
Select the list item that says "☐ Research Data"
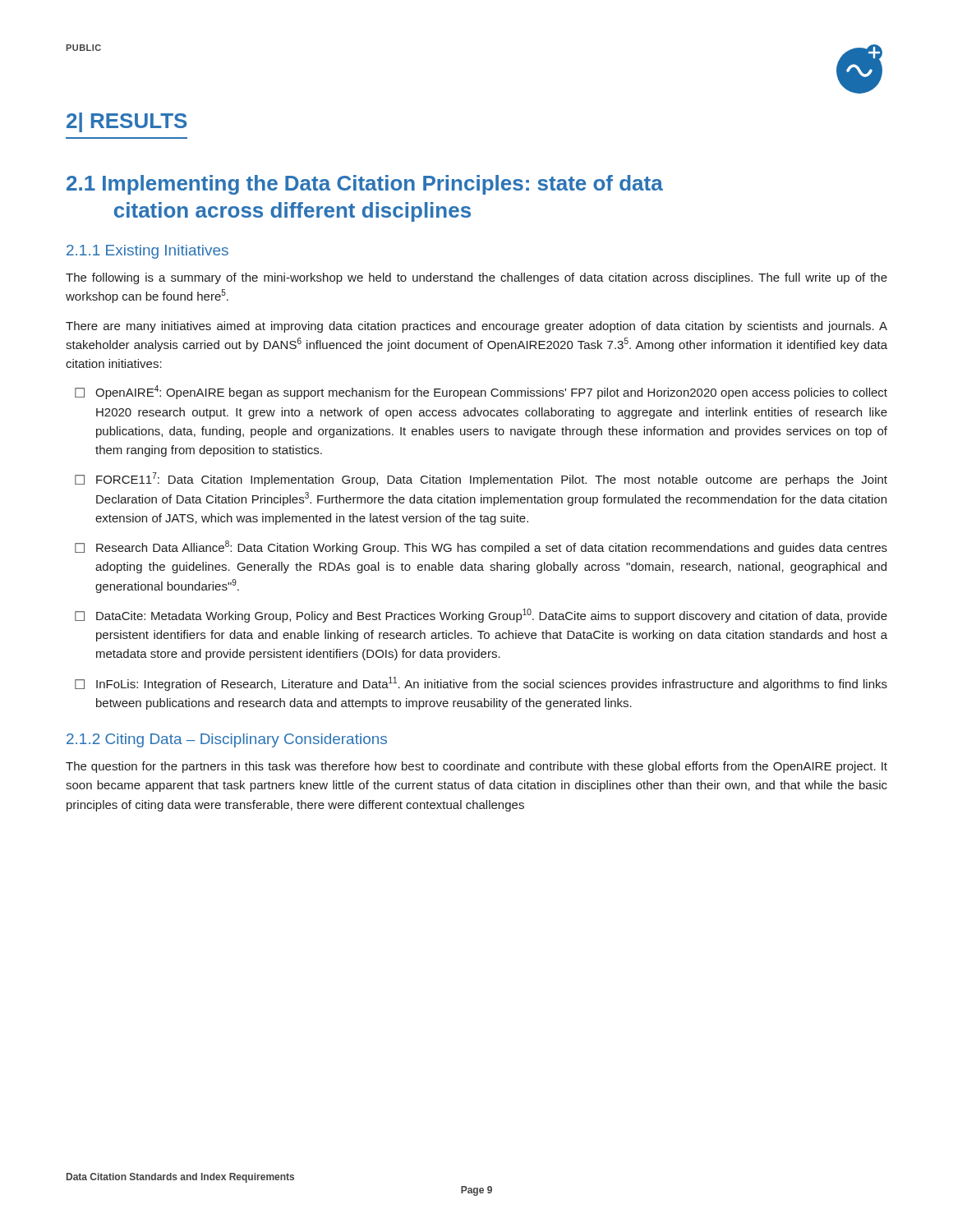[x=481, y=567]
